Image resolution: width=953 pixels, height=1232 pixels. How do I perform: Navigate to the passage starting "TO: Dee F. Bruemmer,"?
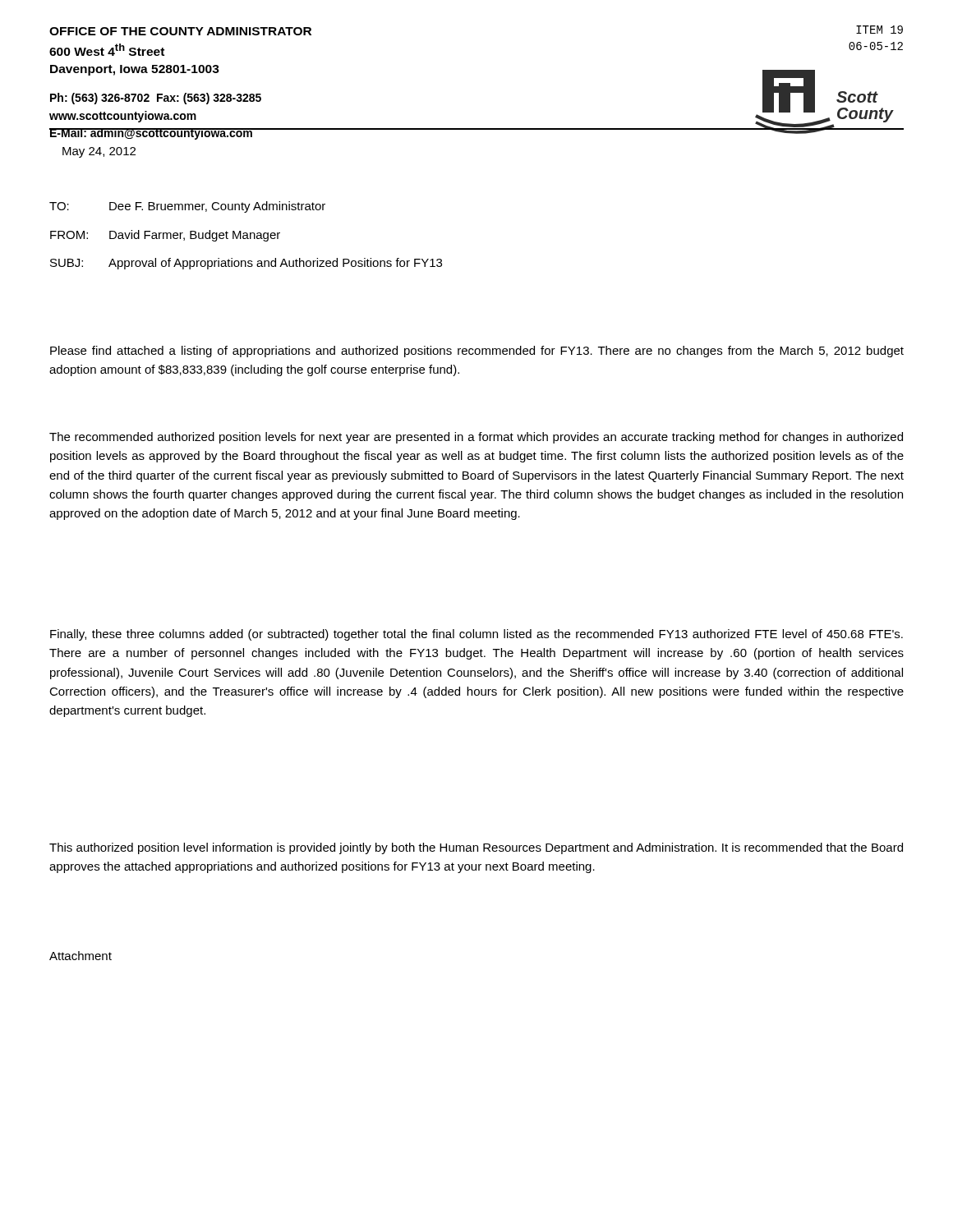click(x=187, y=207)
